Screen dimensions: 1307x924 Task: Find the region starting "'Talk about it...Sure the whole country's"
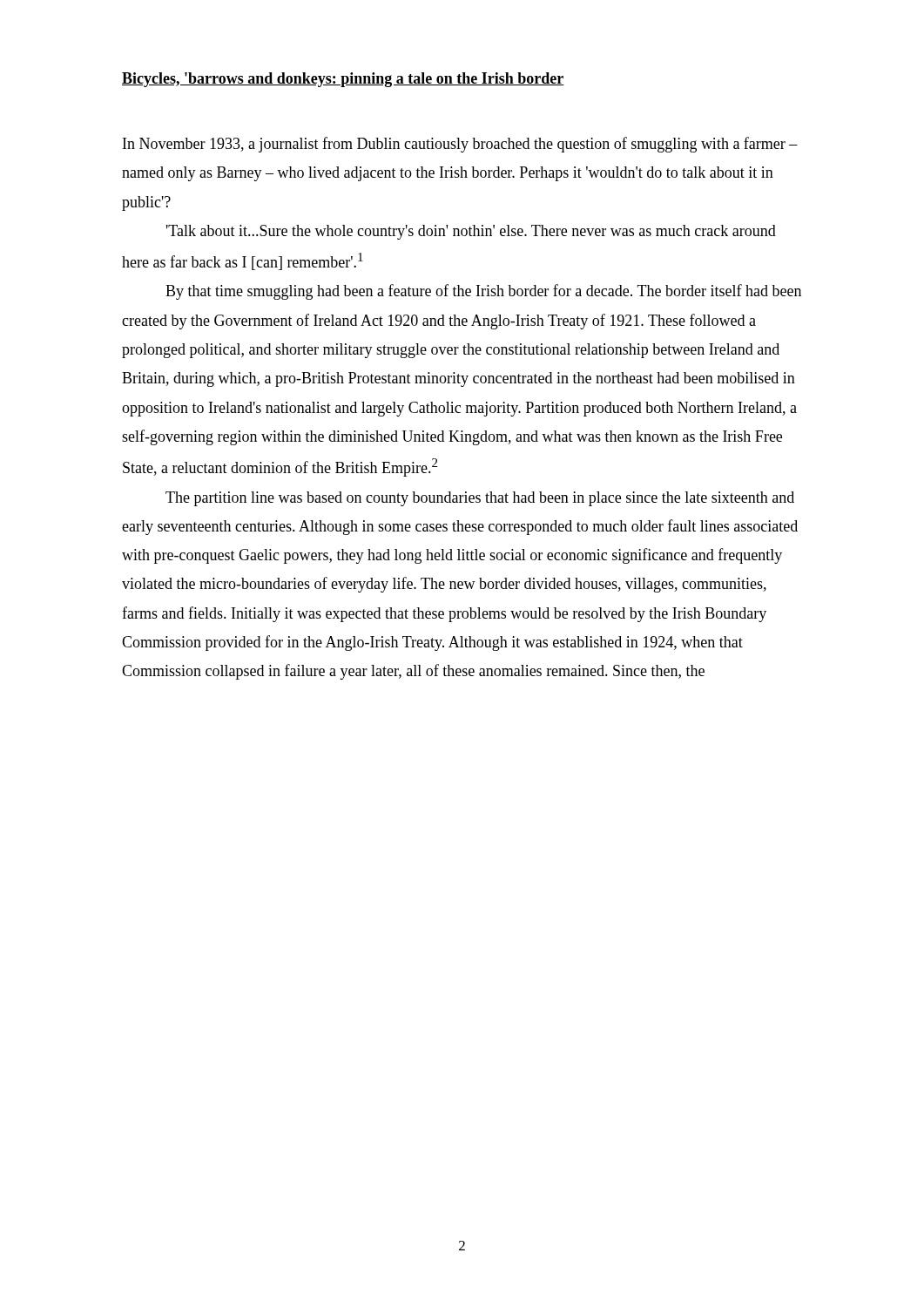[x=471, y=232]
